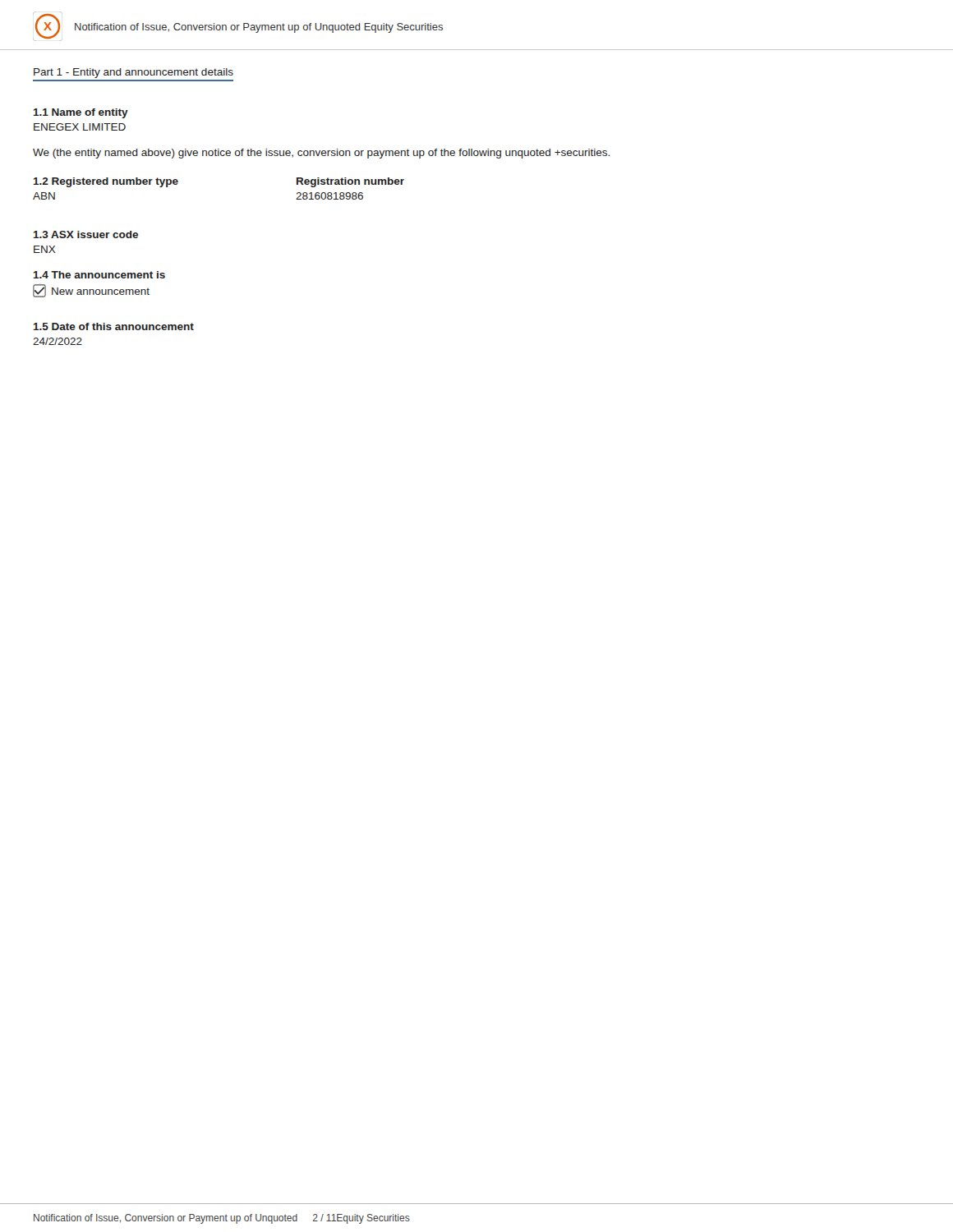Locate the text containing "3 ASX issuer code ENX"
This screenshot has height=1232, width=953.
[x=86, y=234]
